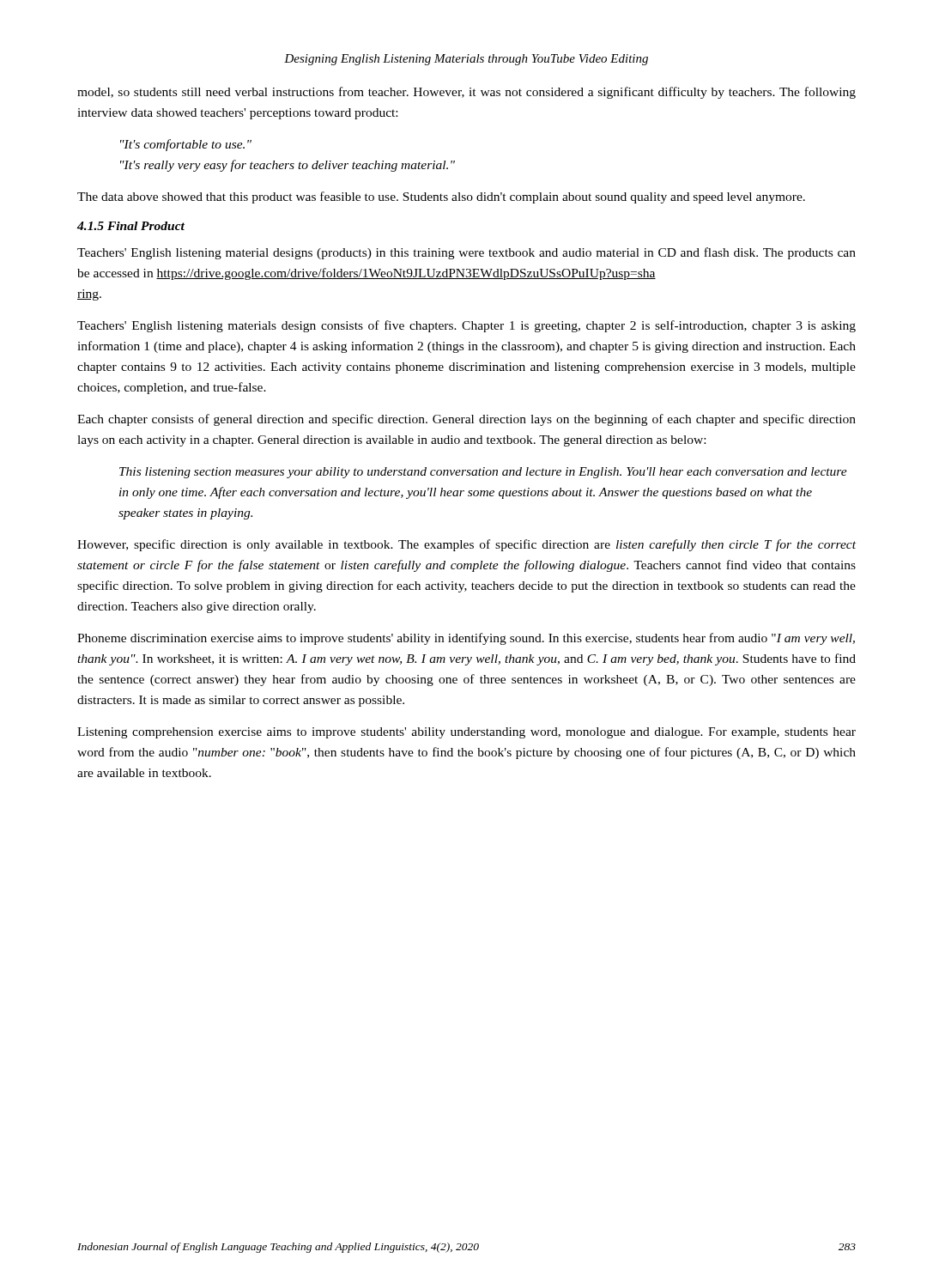Screen dimensions: 1288x933
Task: Click the passage that begins "model, so students still need"
Action: pyautogui.click(x=466, y=102)
